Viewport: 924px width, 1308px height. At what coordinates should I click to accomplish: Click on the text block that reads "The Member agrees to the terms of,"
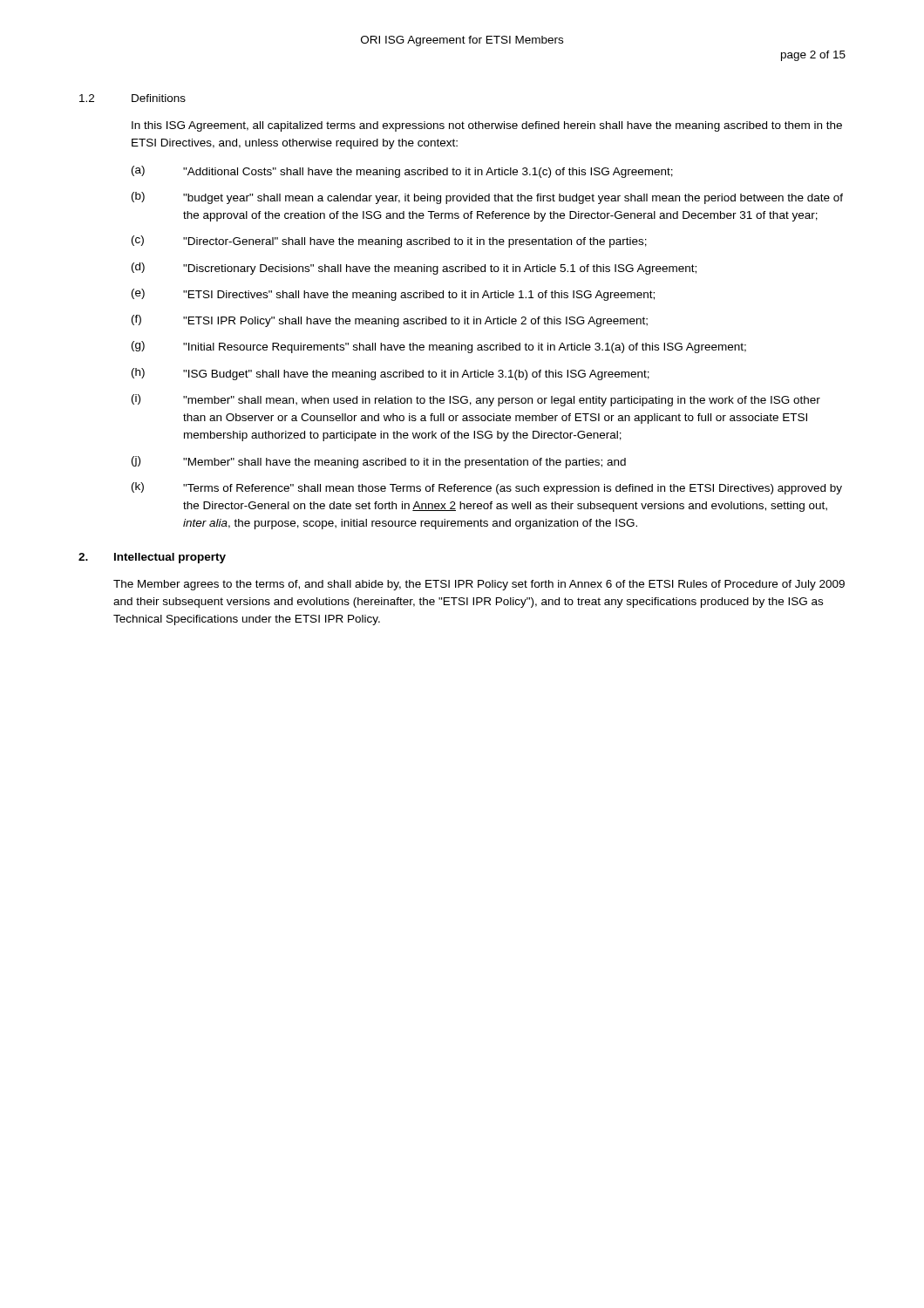tap(479, 601)
